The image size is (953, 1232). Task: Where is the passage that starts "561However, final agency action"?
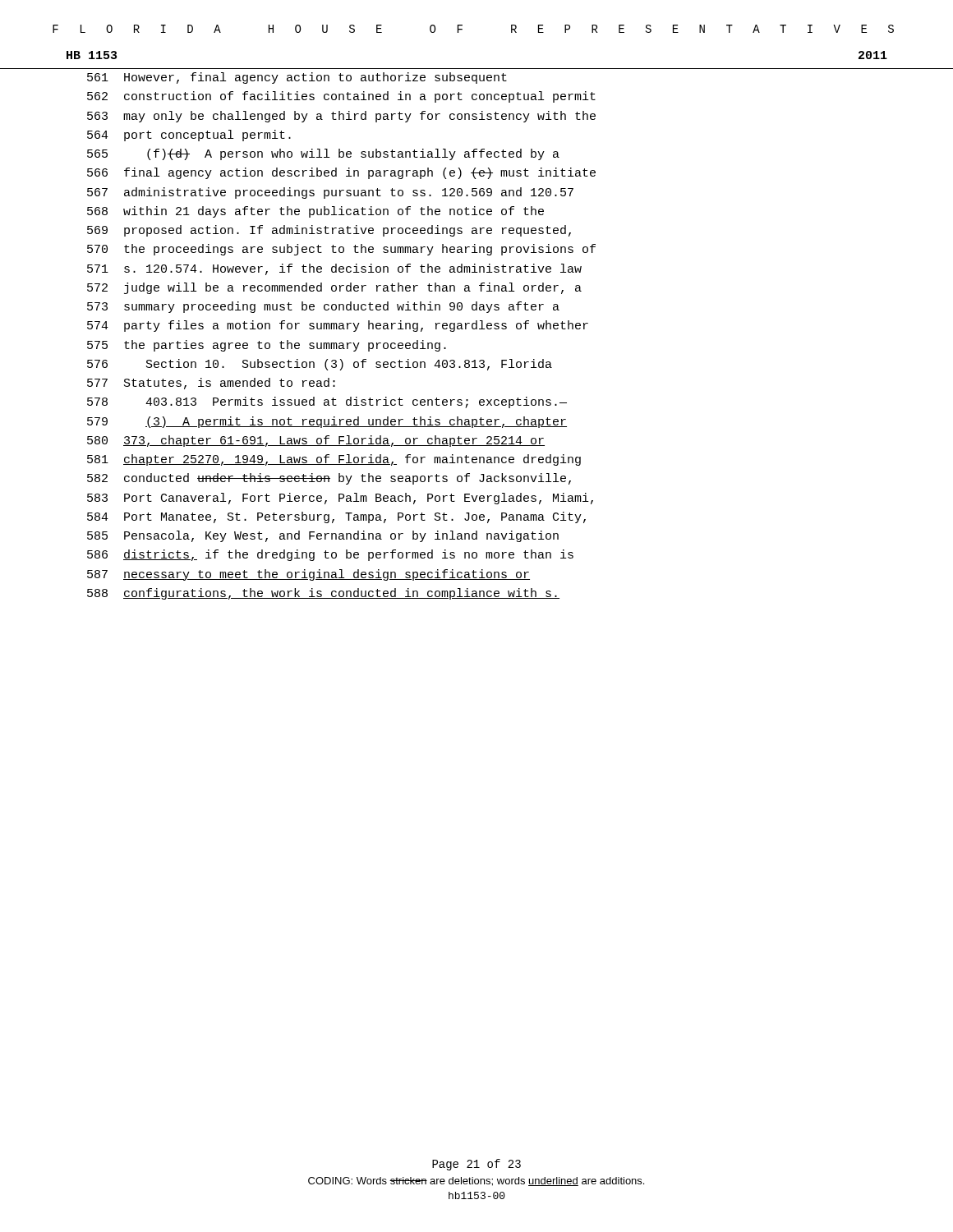(476, 107)
